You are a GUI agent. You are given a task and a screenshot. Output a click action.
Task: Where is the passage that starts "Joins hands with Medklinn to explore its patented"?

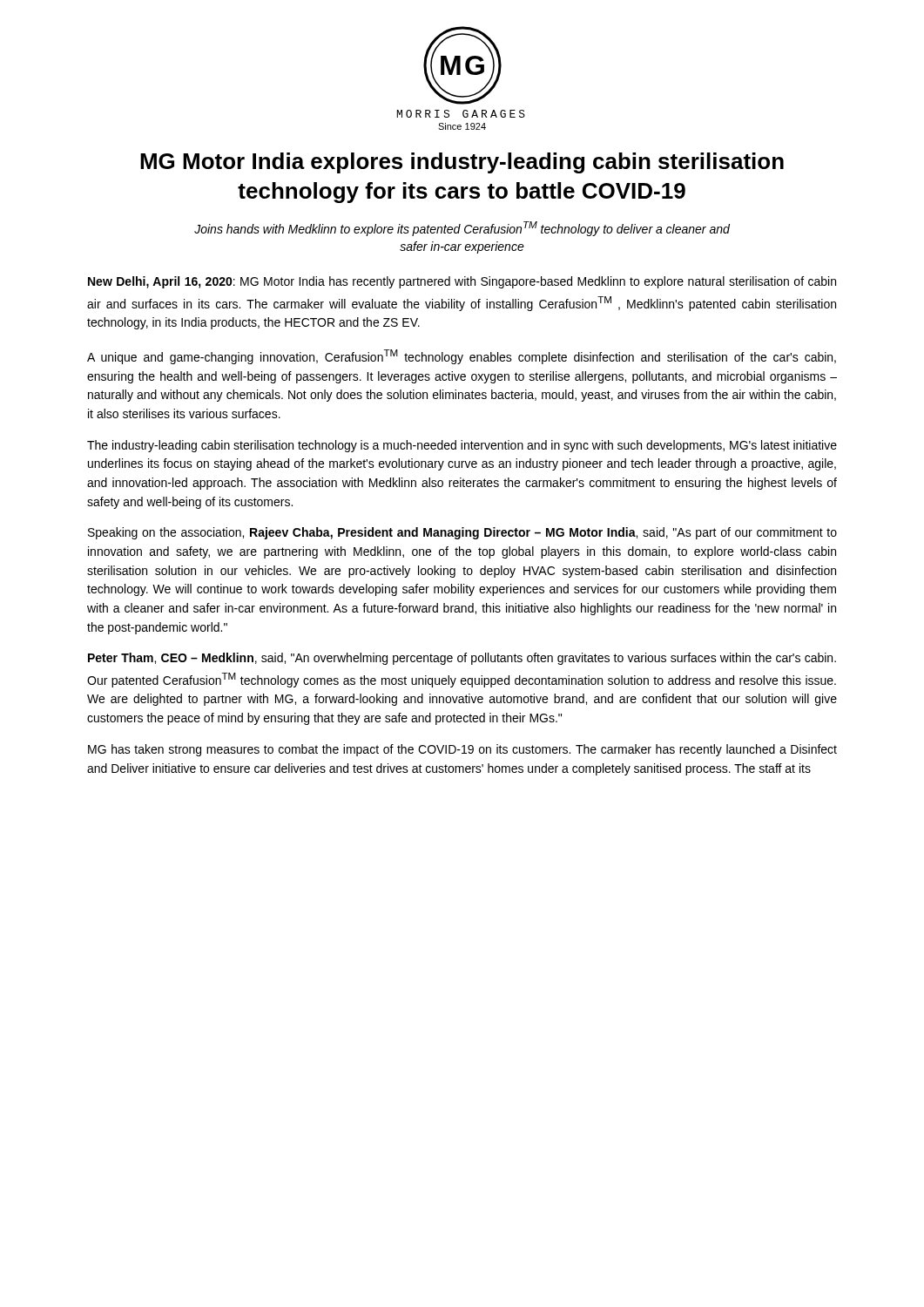tap(462, 236)
